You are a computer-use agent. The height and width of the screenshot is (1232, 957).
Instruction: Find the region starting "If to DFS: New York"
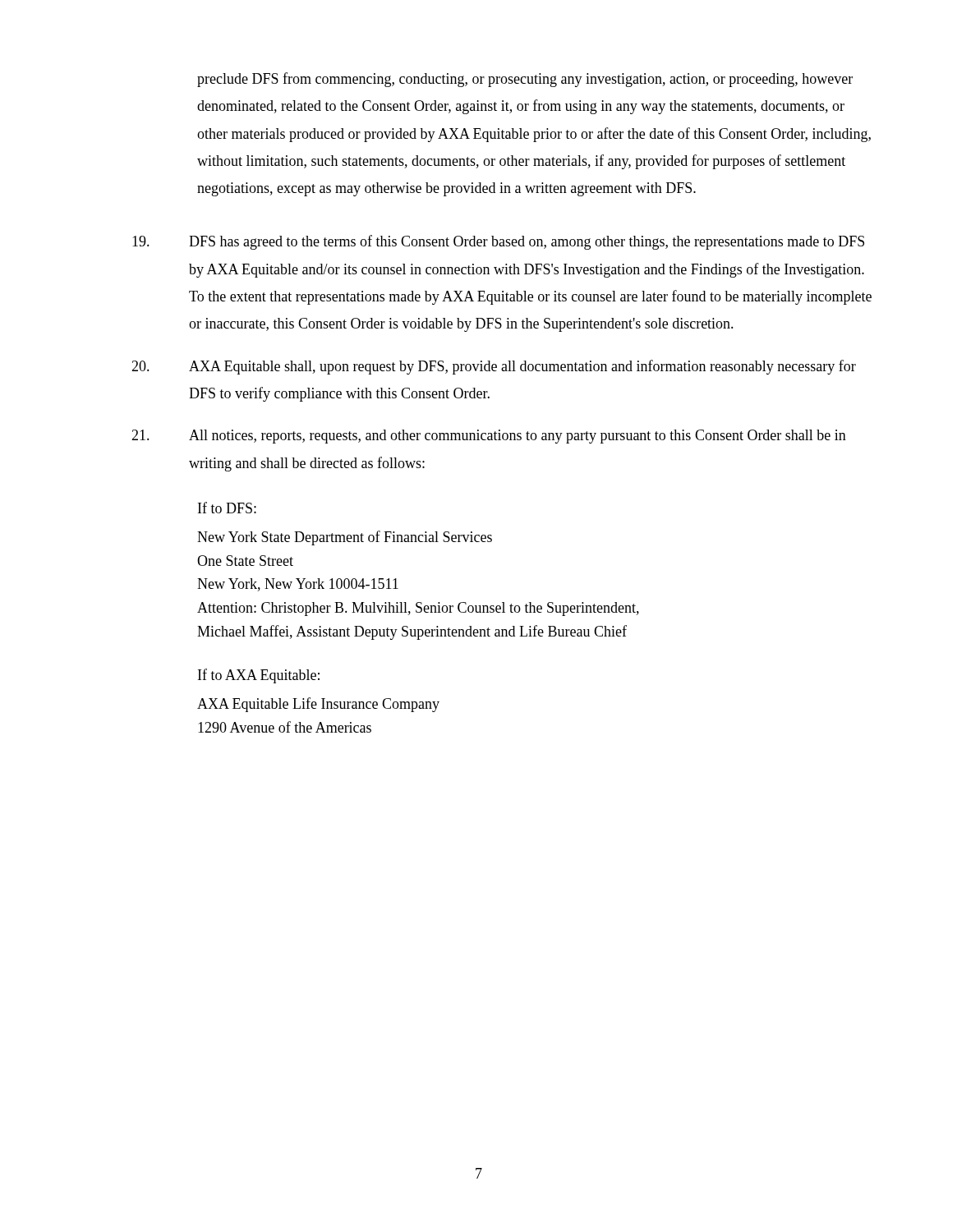[x=227, y=508]
